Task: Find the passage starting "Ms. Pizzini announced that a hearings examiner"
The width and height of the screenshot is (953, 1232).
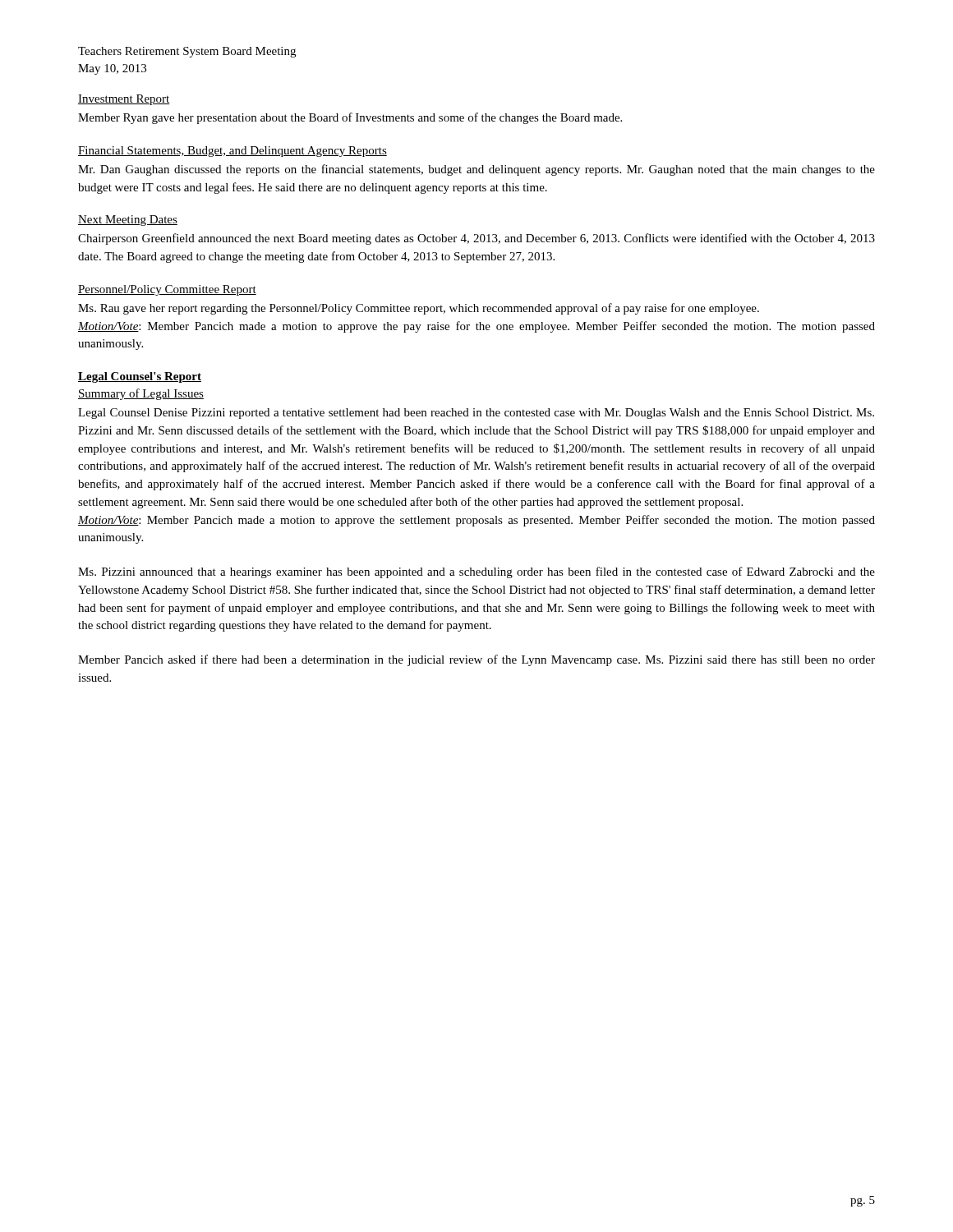Action: pos(476,599)
